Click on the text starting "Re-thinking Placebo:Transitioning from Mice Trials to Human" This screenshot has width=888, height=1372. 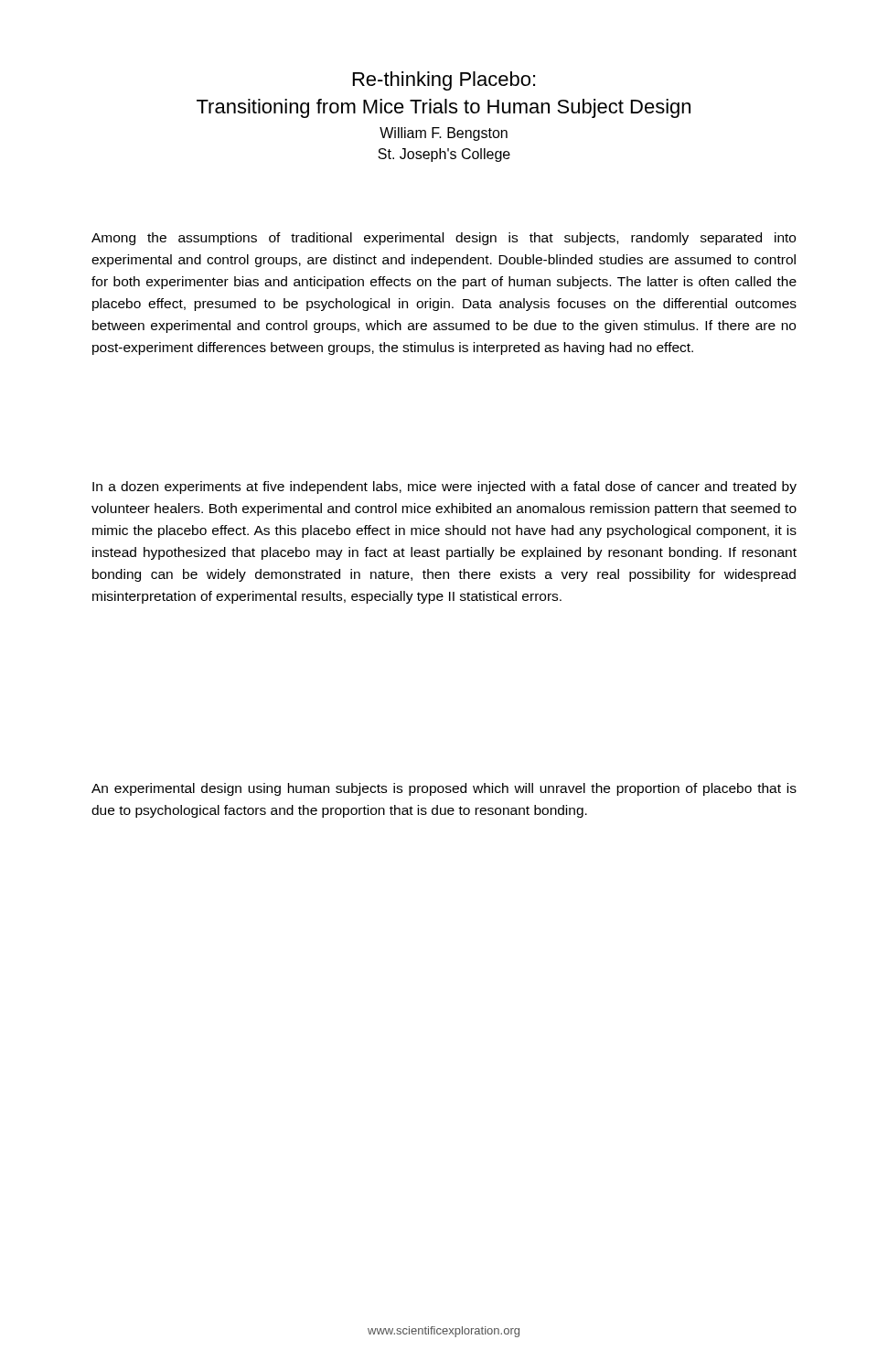coord(444,115)
